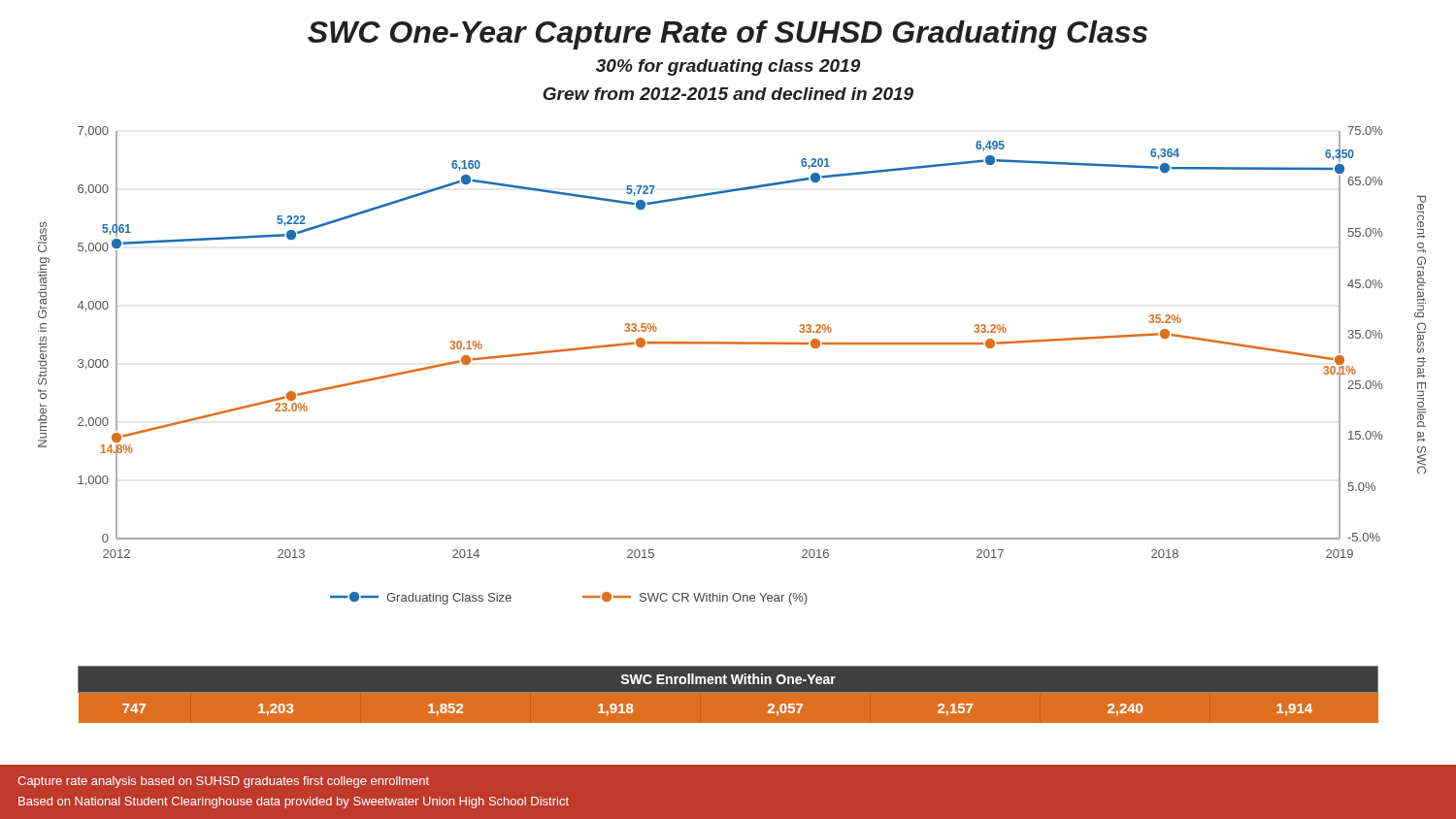Click the passage that begins "30% for graduating class 2019Grew from"

[728, 80]
